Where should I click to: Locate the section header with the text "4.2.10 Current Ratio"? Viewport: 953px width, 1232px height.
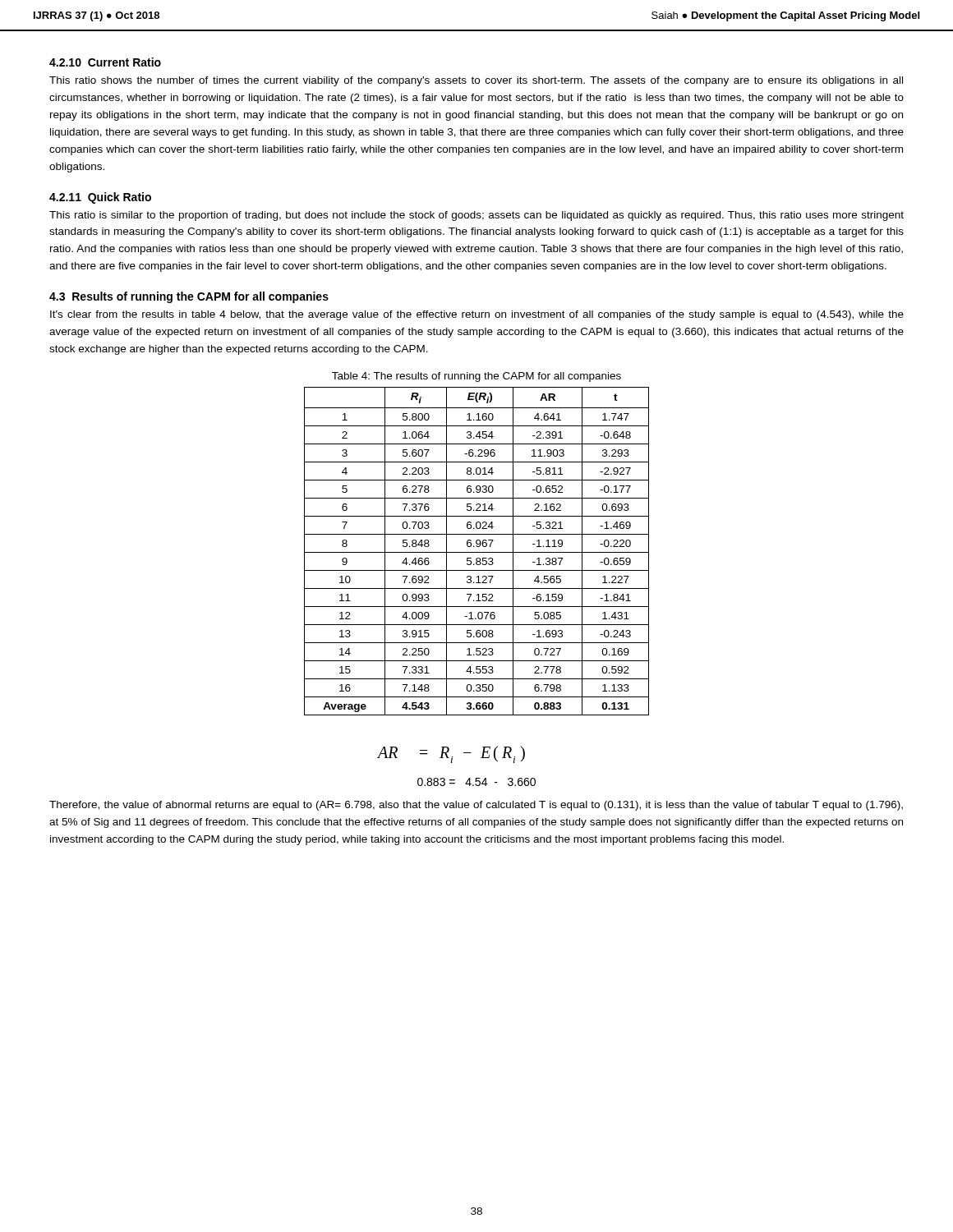[105, 62]
